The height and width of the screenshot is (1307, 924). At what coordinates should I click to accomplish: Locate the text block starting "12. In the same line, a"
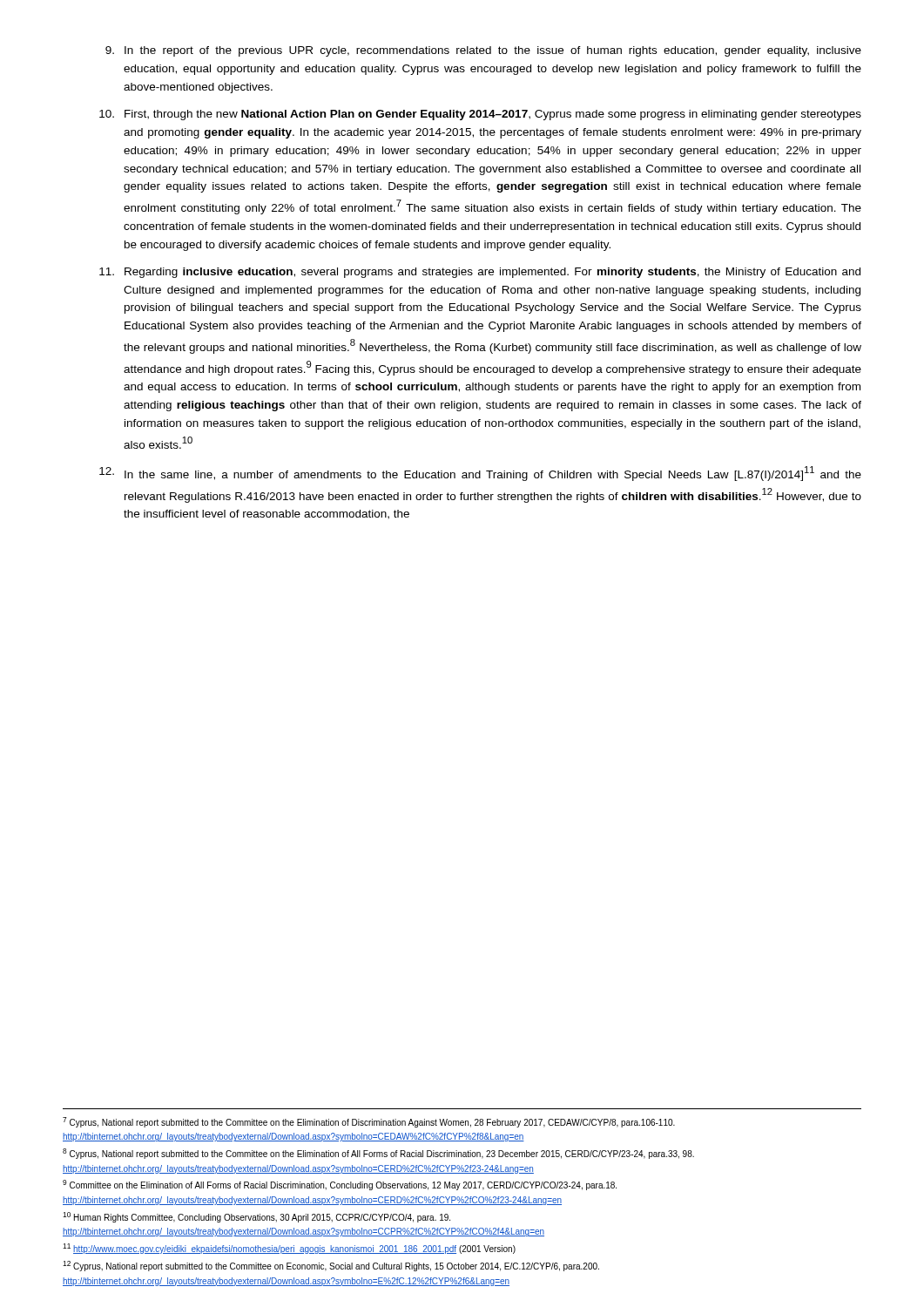click(x=462, y=493)
